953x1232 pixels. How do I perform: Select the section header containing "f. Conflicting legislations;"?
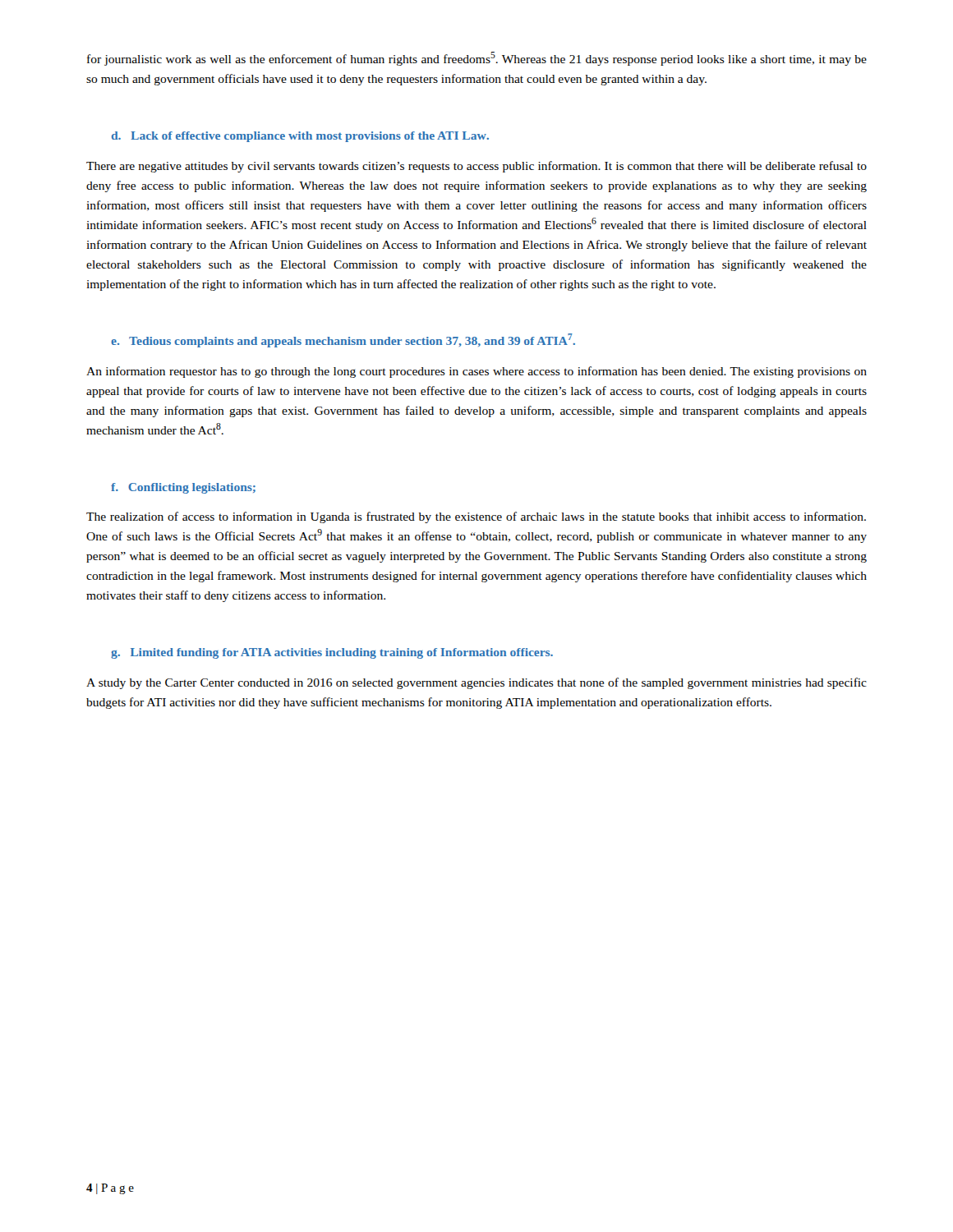click(x=184, y=486)
